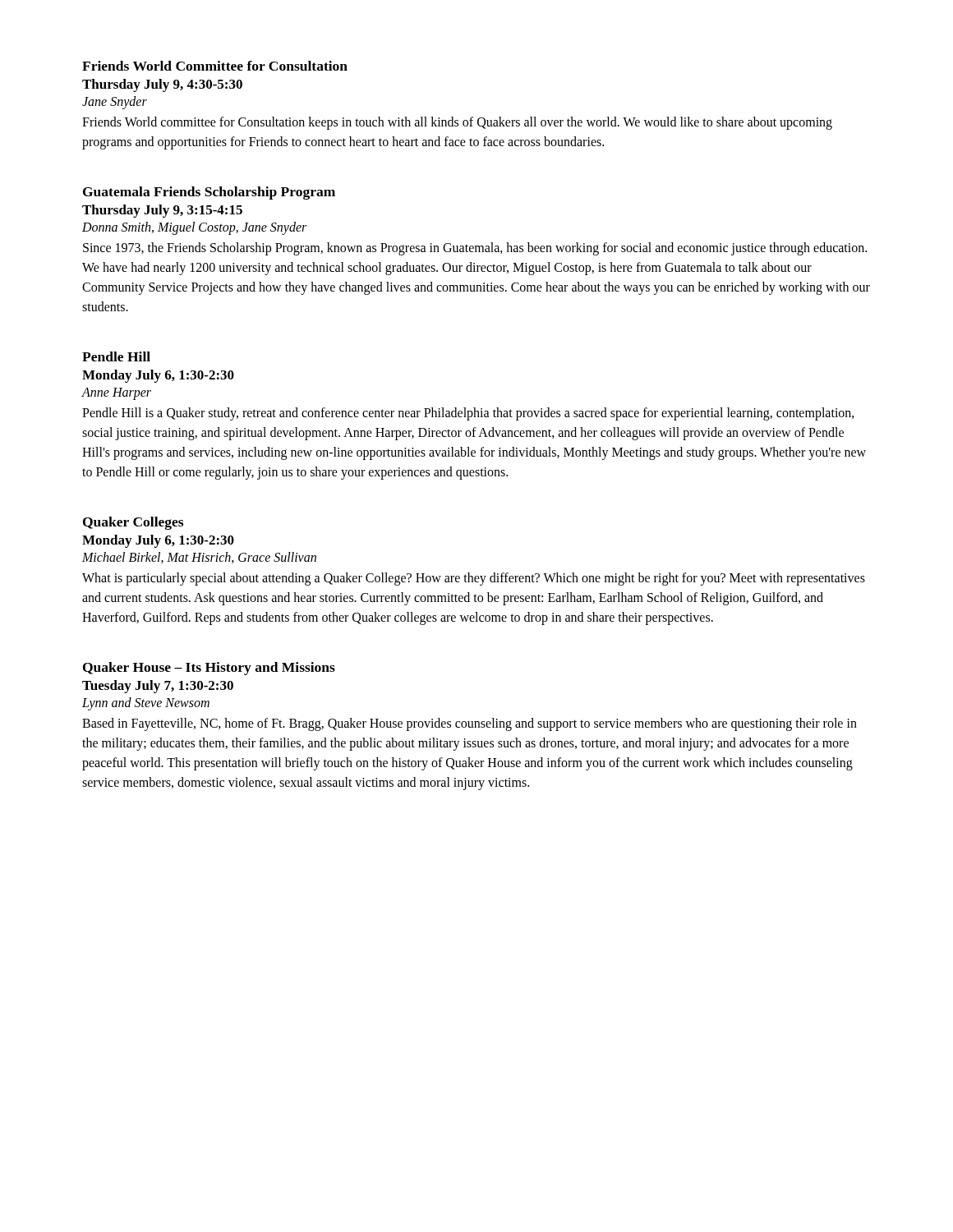Find the region starting "What is particularly special about attending"

[x=474, y=598]
